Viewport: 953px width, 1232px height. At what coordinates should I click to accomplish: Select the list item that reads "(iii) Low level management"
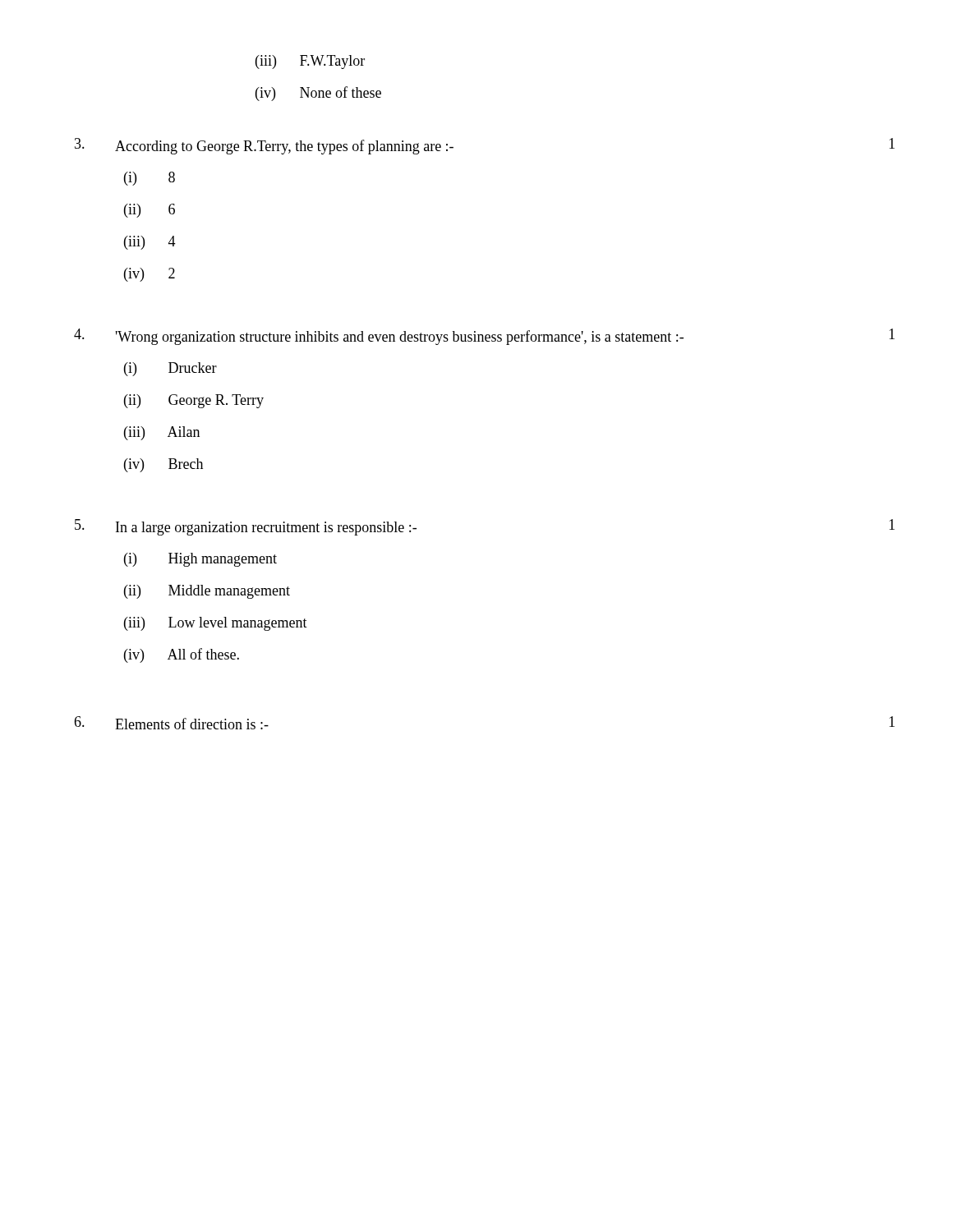click(215, 623)
